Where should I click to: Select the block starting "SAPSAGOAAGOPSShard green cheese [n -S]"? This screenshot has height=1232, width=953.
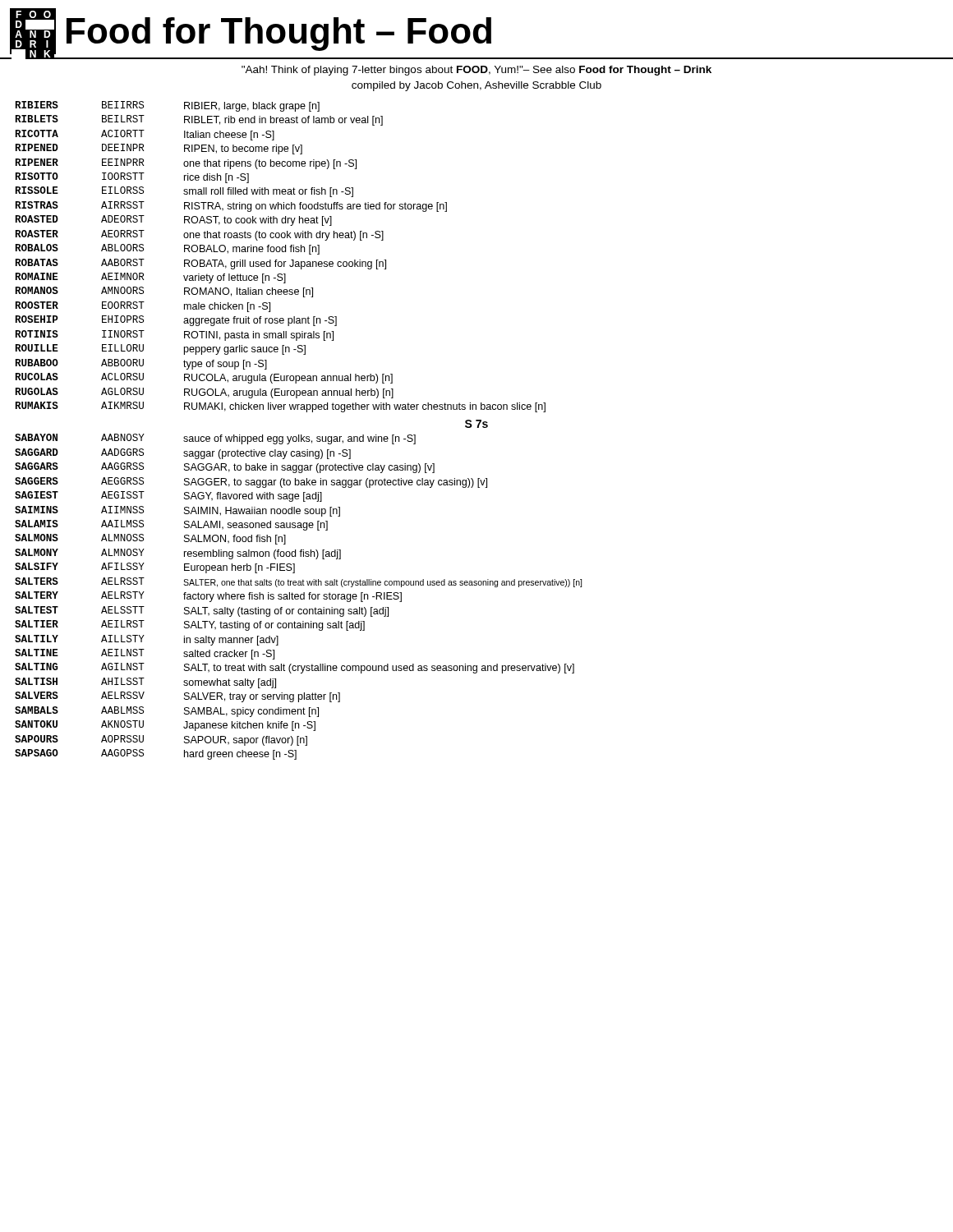click(30, 754)
